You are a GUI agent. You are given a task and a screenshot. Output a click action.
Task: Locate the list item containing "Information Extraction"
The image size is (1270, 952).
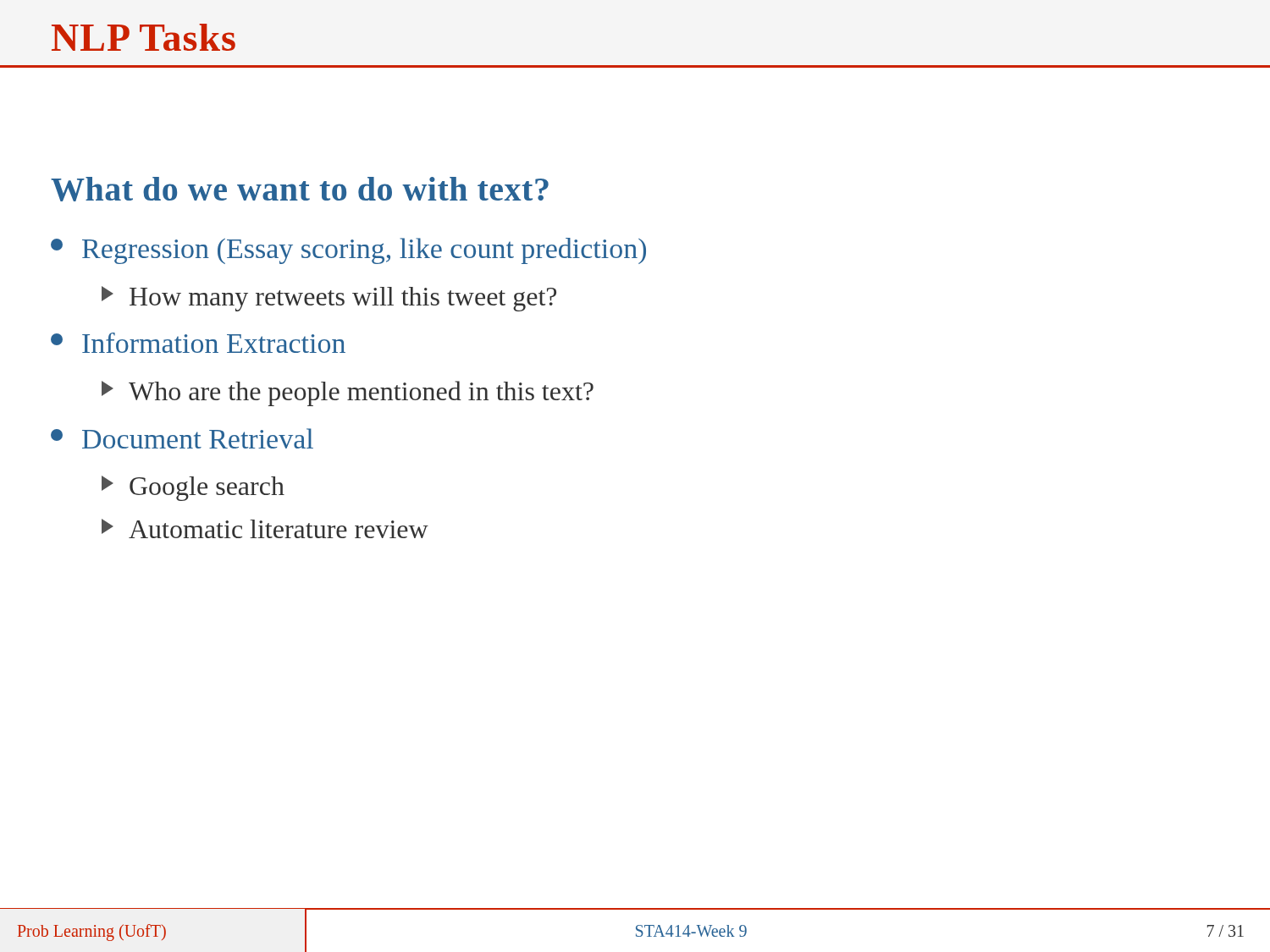pyautogui.click(x=198, y=344)
